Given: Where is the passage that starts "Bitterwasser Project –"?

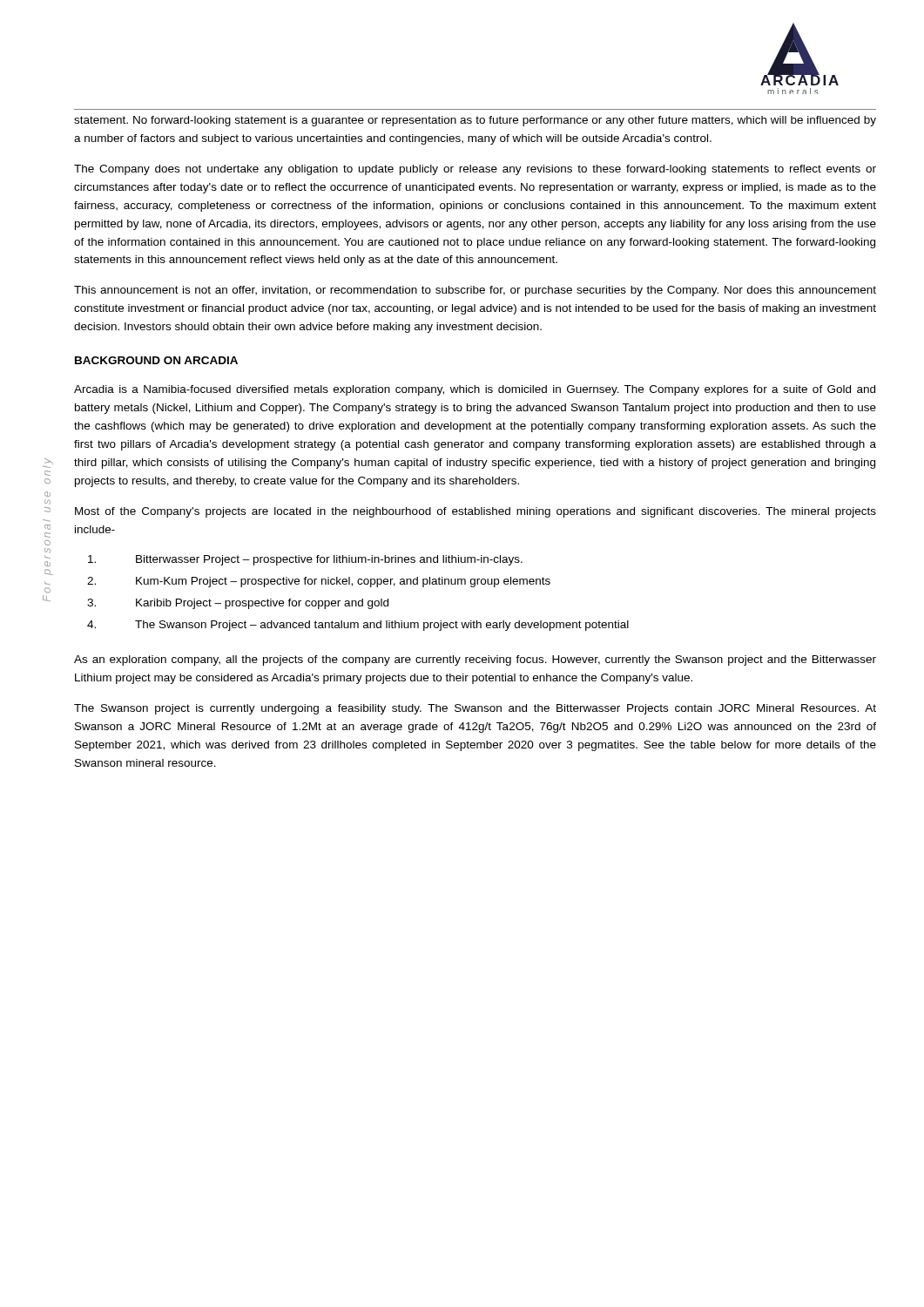Looking at the screenshot, I should click(475, 560).
